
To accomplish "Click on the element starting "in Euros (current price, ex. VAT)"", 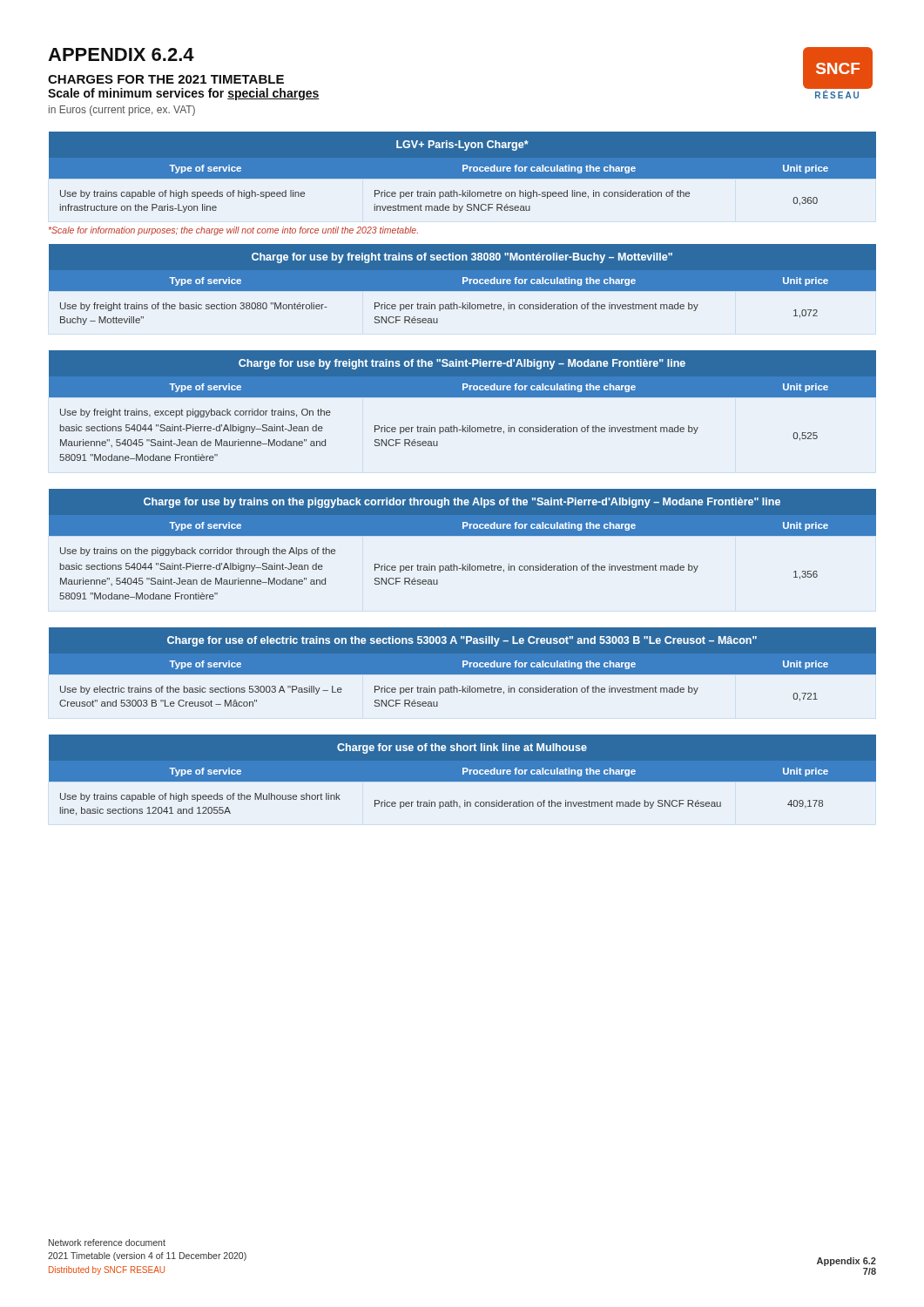I will tap(122, 110).
